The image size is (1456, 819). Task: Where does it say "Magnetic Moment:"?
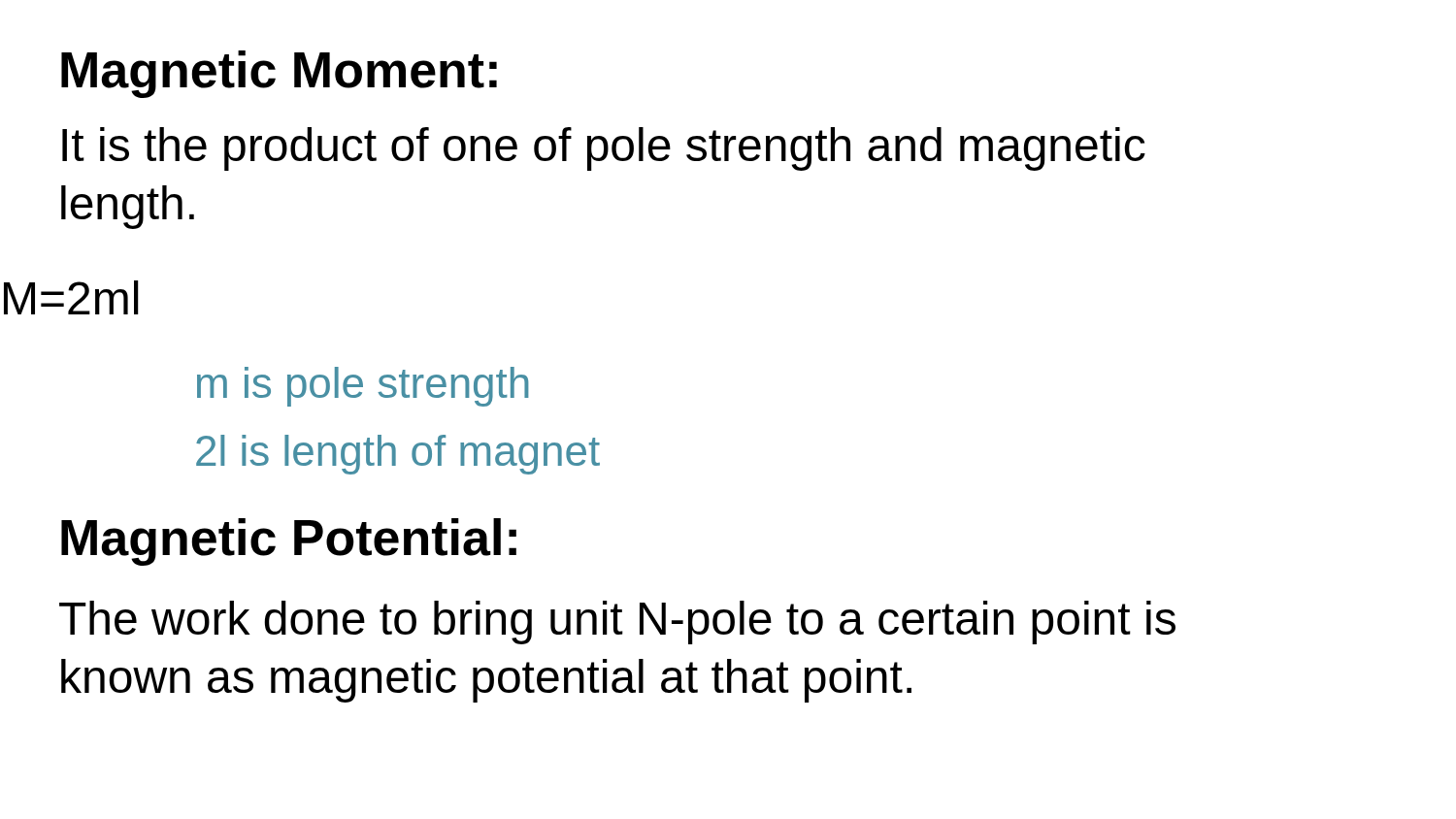[280, 70]
